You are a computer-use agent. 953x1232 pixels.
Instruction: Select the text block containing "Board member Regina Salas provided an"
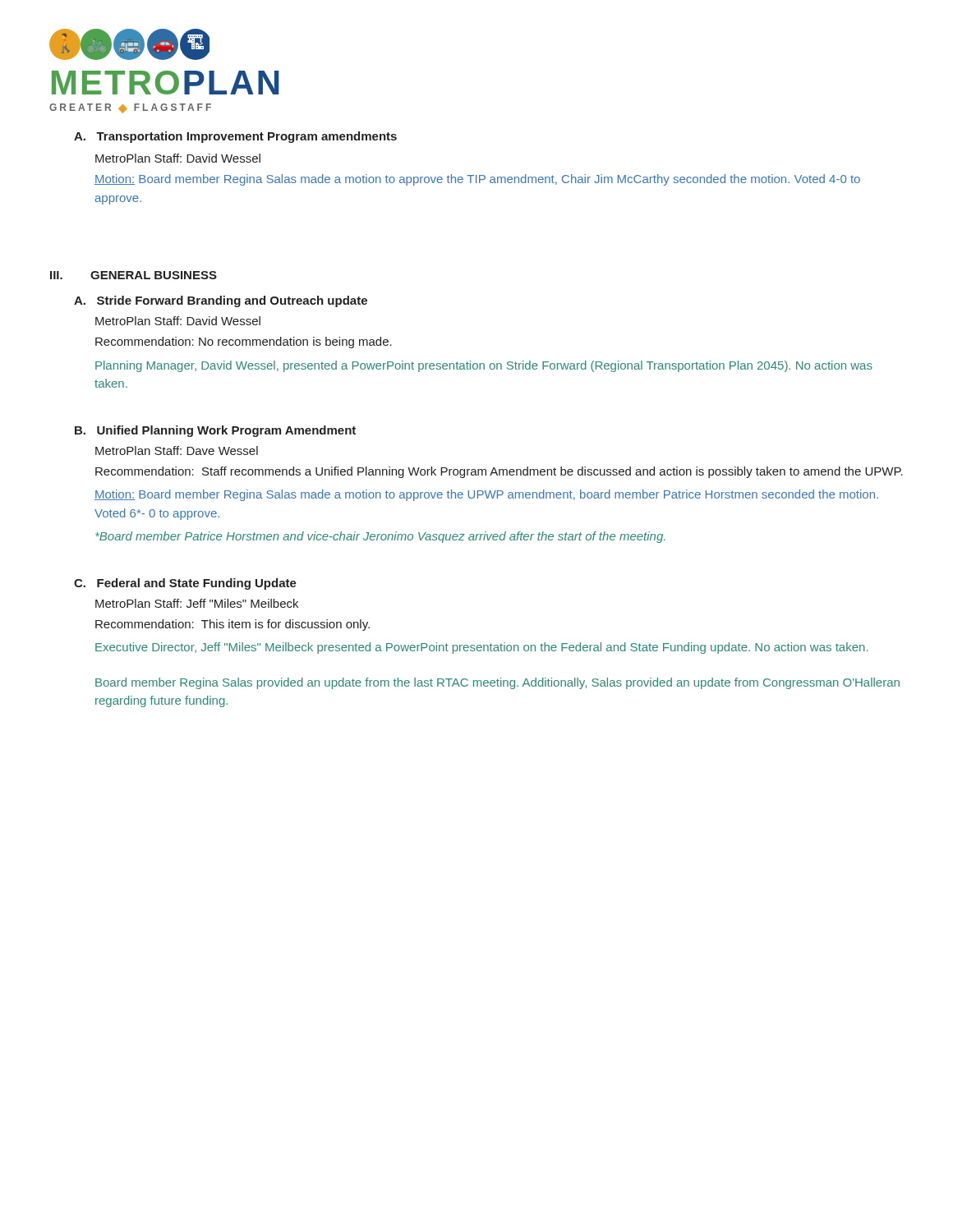(497, 691)
